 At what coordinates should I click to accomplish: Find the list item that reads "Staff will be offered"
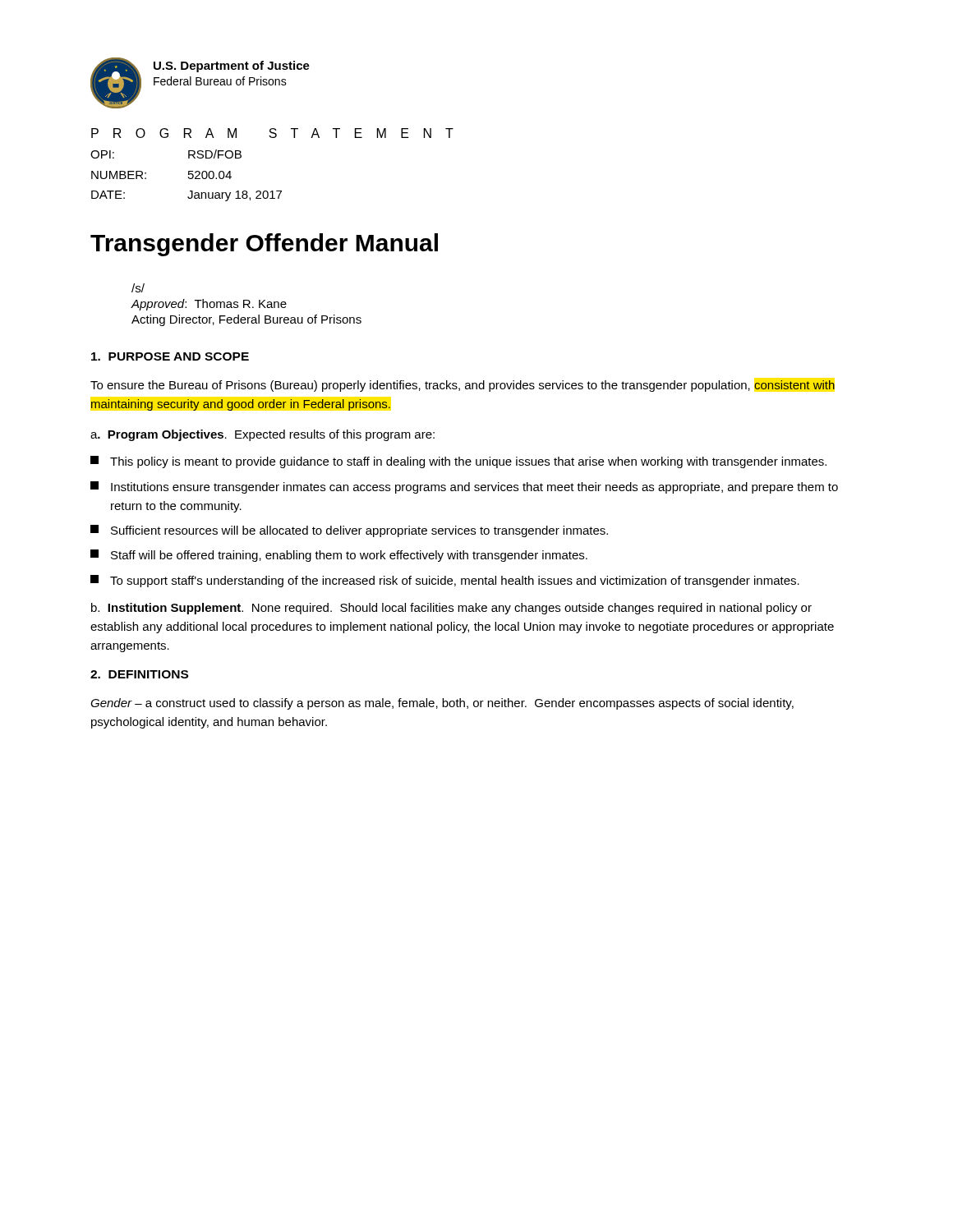pyautogui.click(x=339, y=555)
